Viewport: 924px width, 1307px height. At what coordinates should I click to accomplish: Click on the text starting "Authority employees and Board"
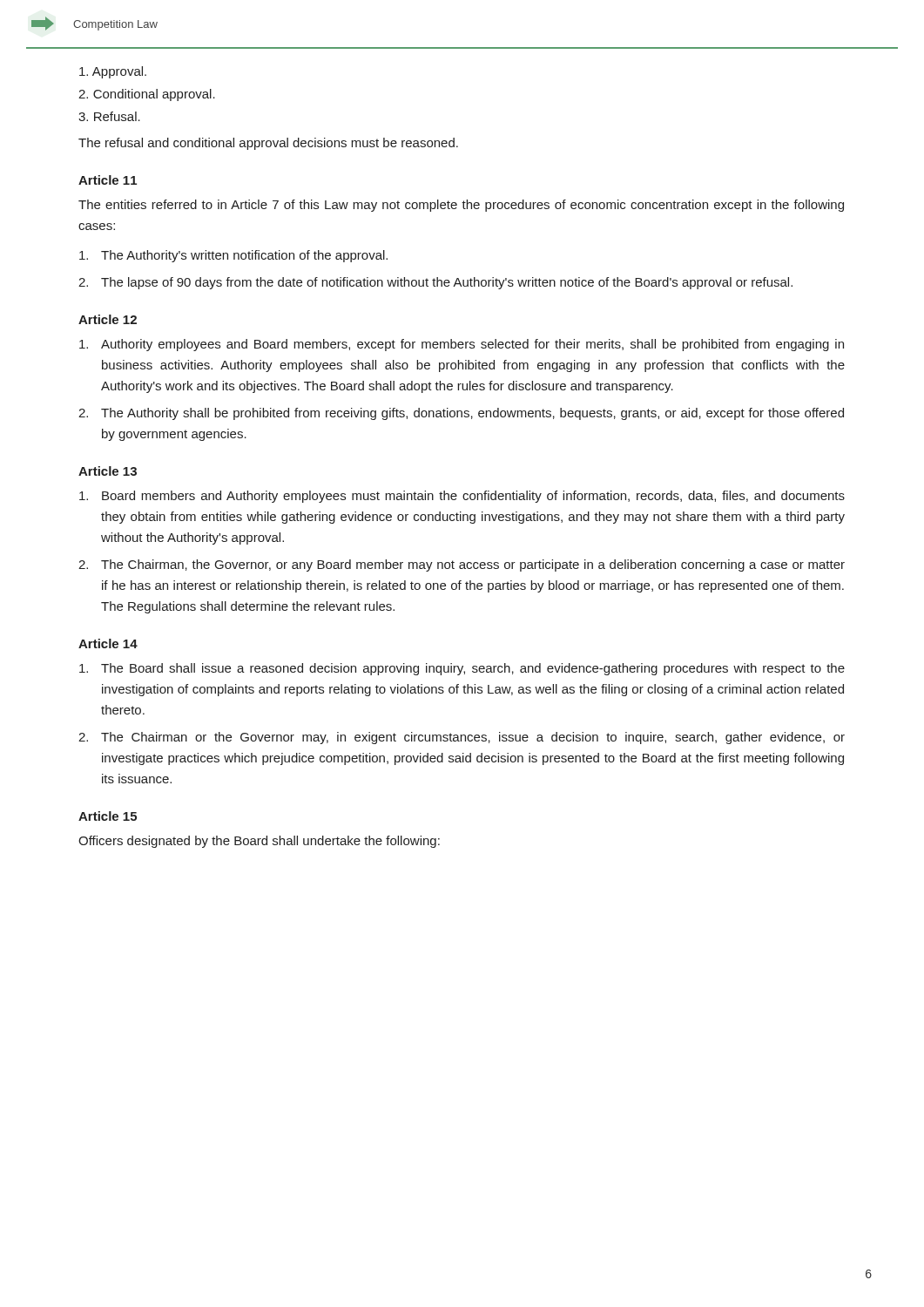point(462,365)
